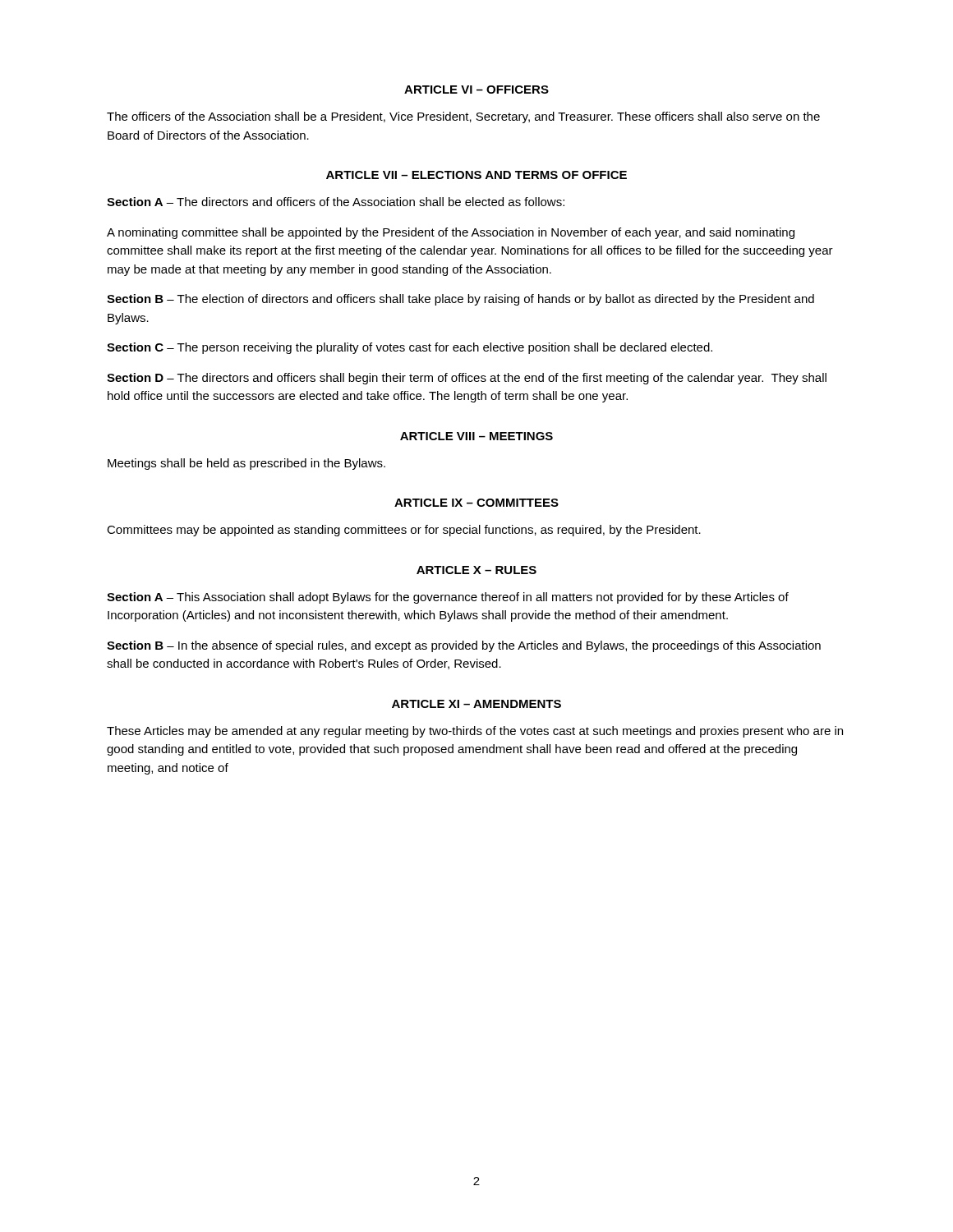Locate the text block with the text "Section B – In the absence of"
953x1232 pixels.
(464, 654)
